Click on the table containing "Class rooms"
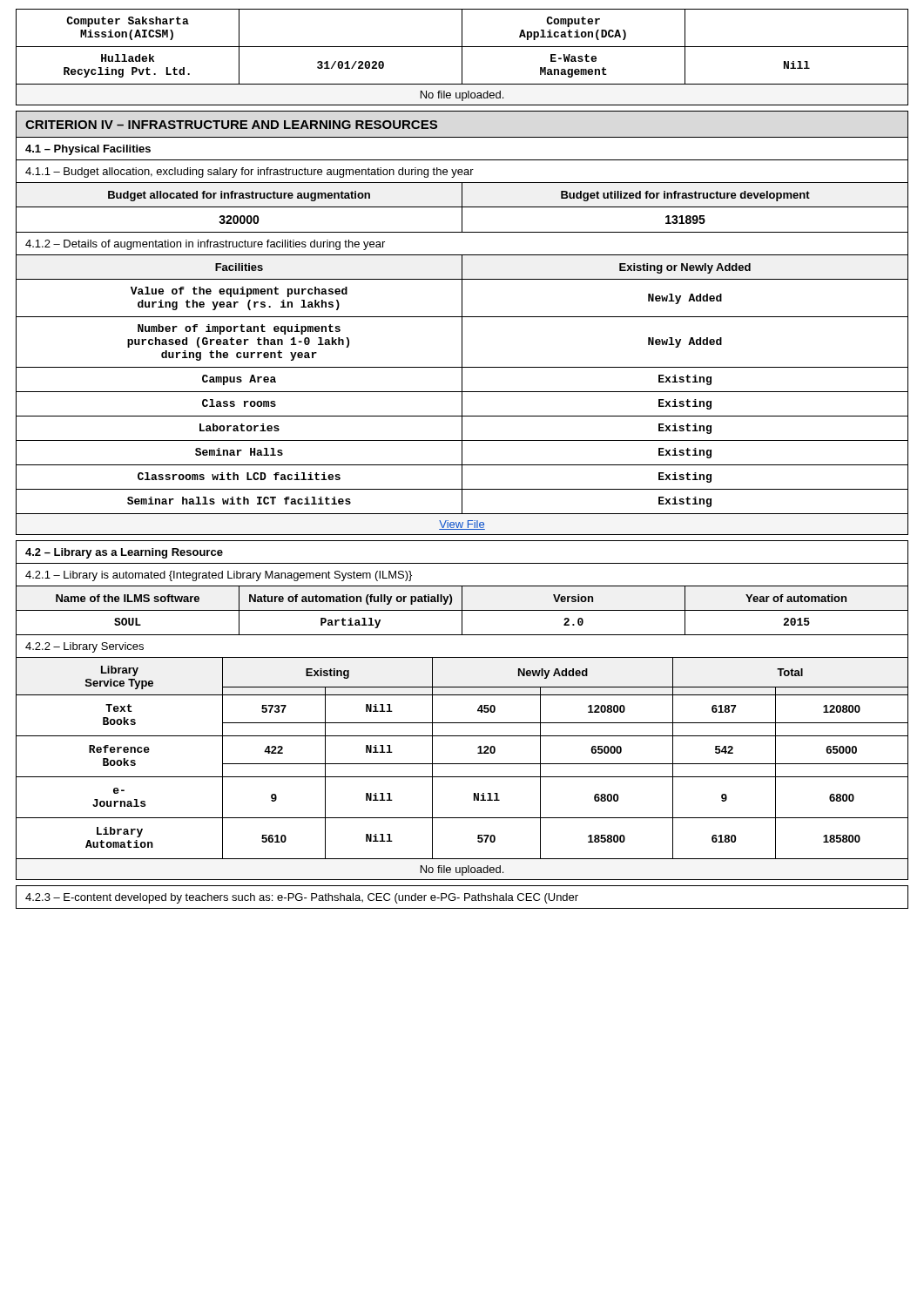The width and height of the screenshot is (924, 1307). click(462, 385)
